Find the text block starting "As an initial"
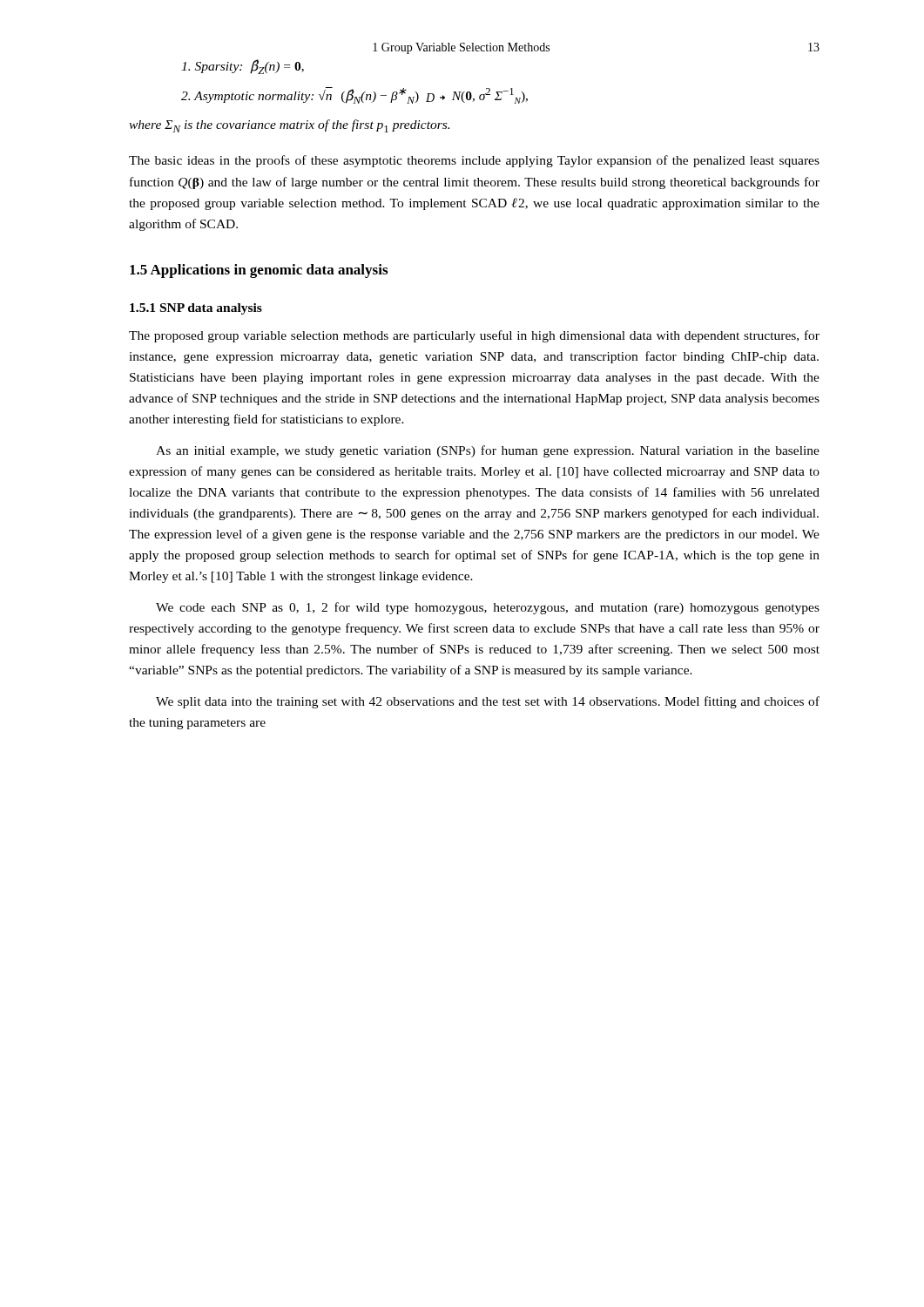The width and height of the screenshot is (924, 1307). (474, 513)
